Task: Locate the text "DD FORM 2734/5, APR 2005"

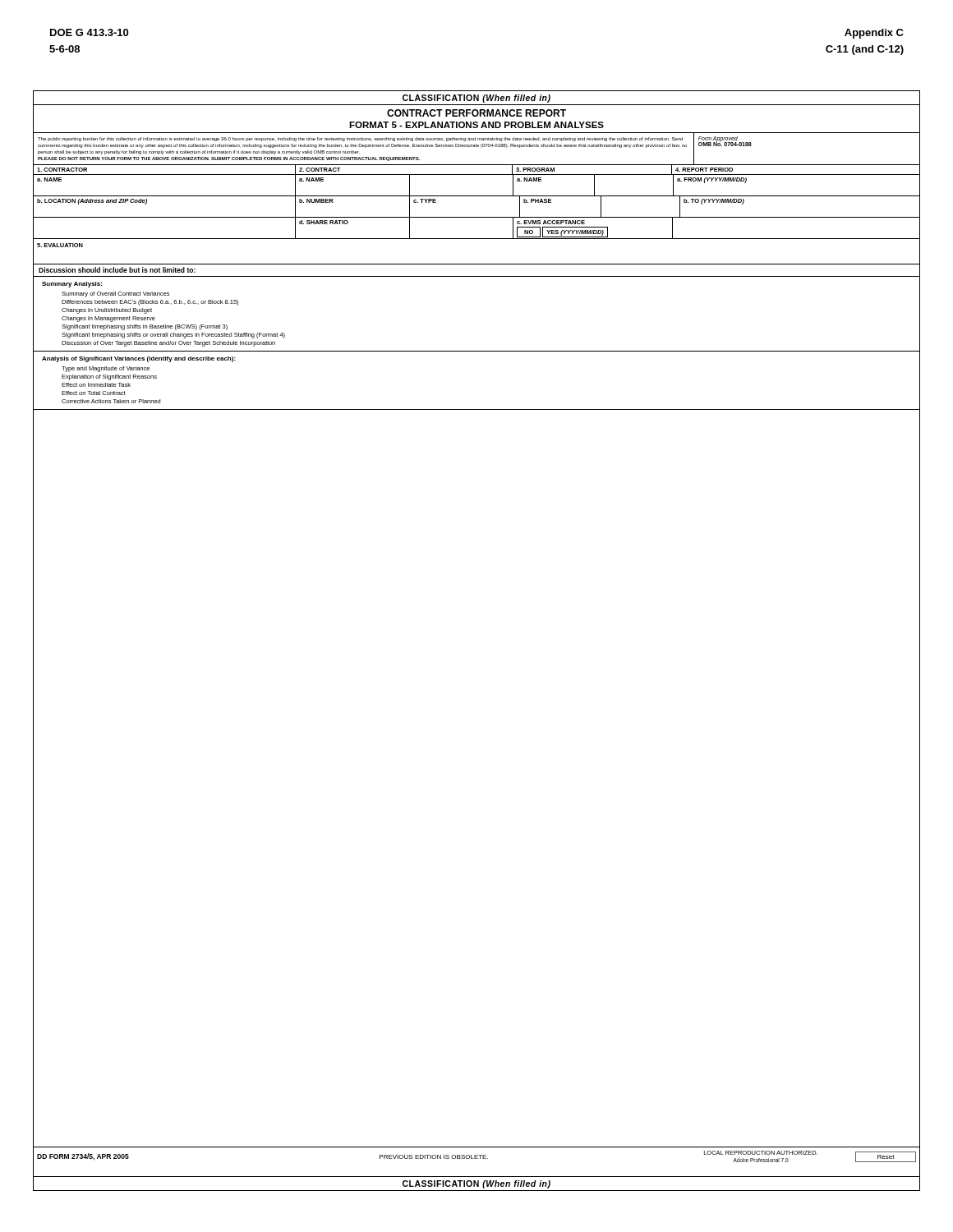Action: tap(83, 1156)
